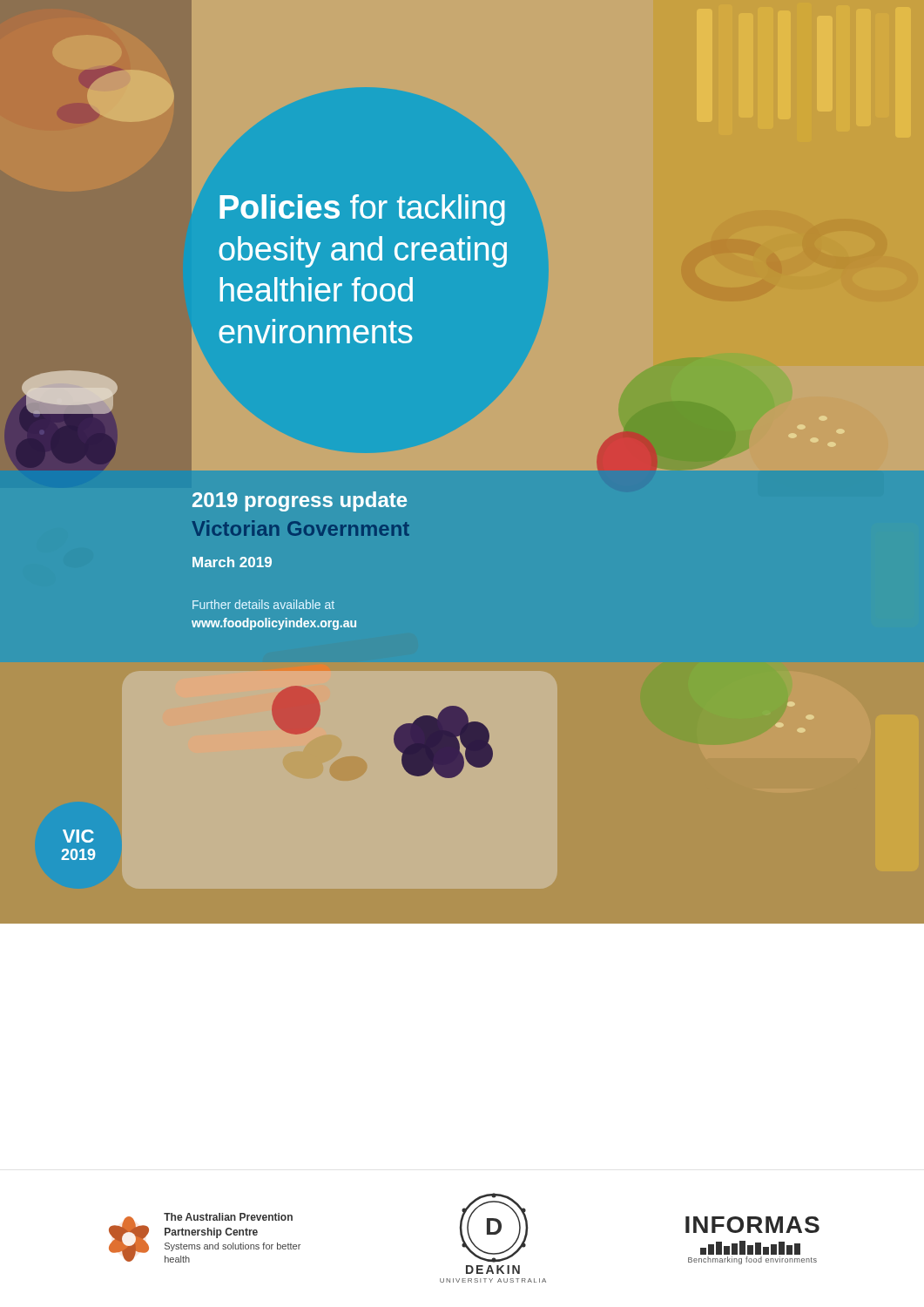The image size is (924, 1307).
Task: Find the region starting "Policies for tackling obesity and creating"
Action: (x=366, y=270)
